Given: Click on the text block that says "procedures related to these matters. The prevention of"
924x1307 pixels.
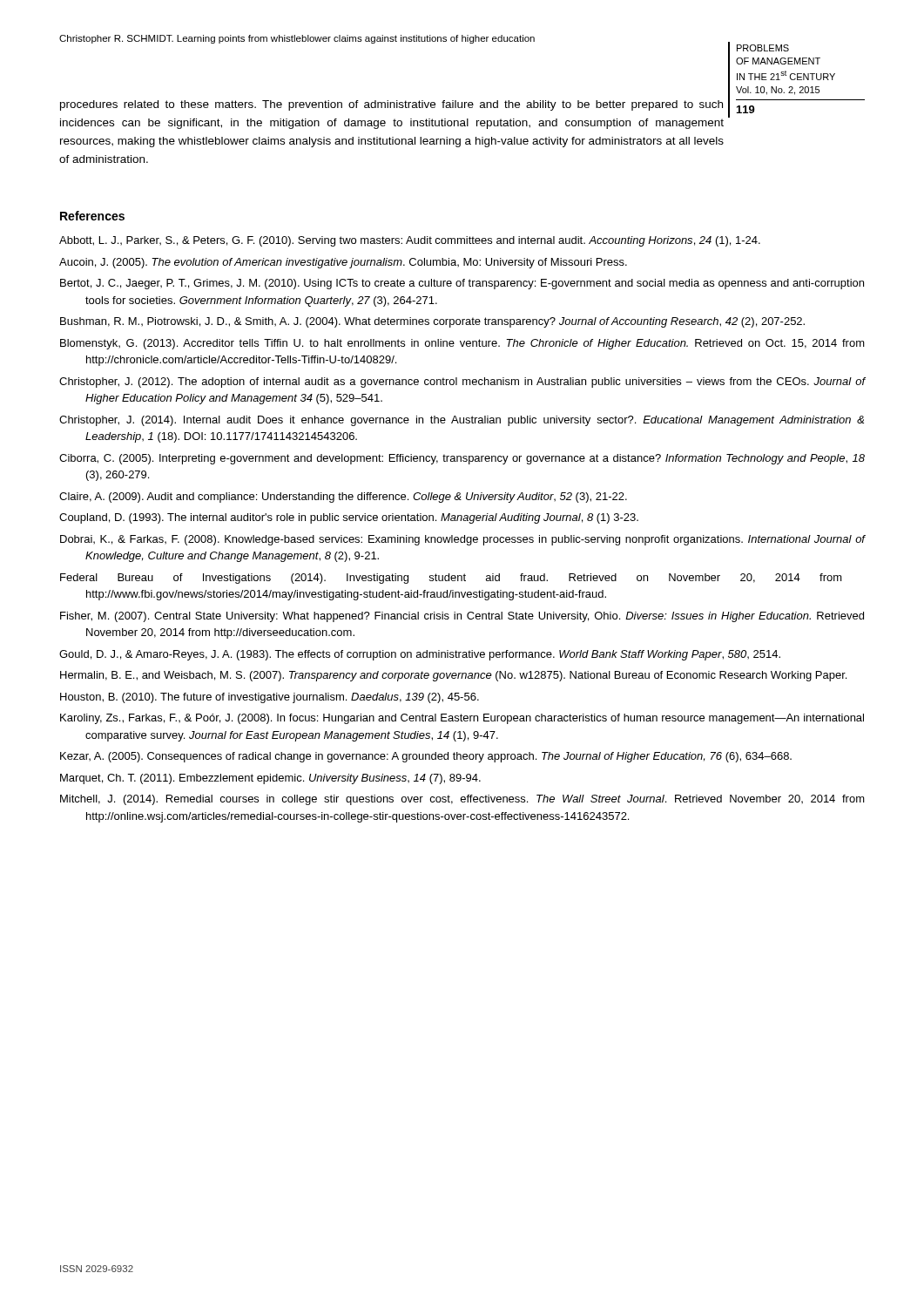Looking at the screenshot, I should (391, 131).
